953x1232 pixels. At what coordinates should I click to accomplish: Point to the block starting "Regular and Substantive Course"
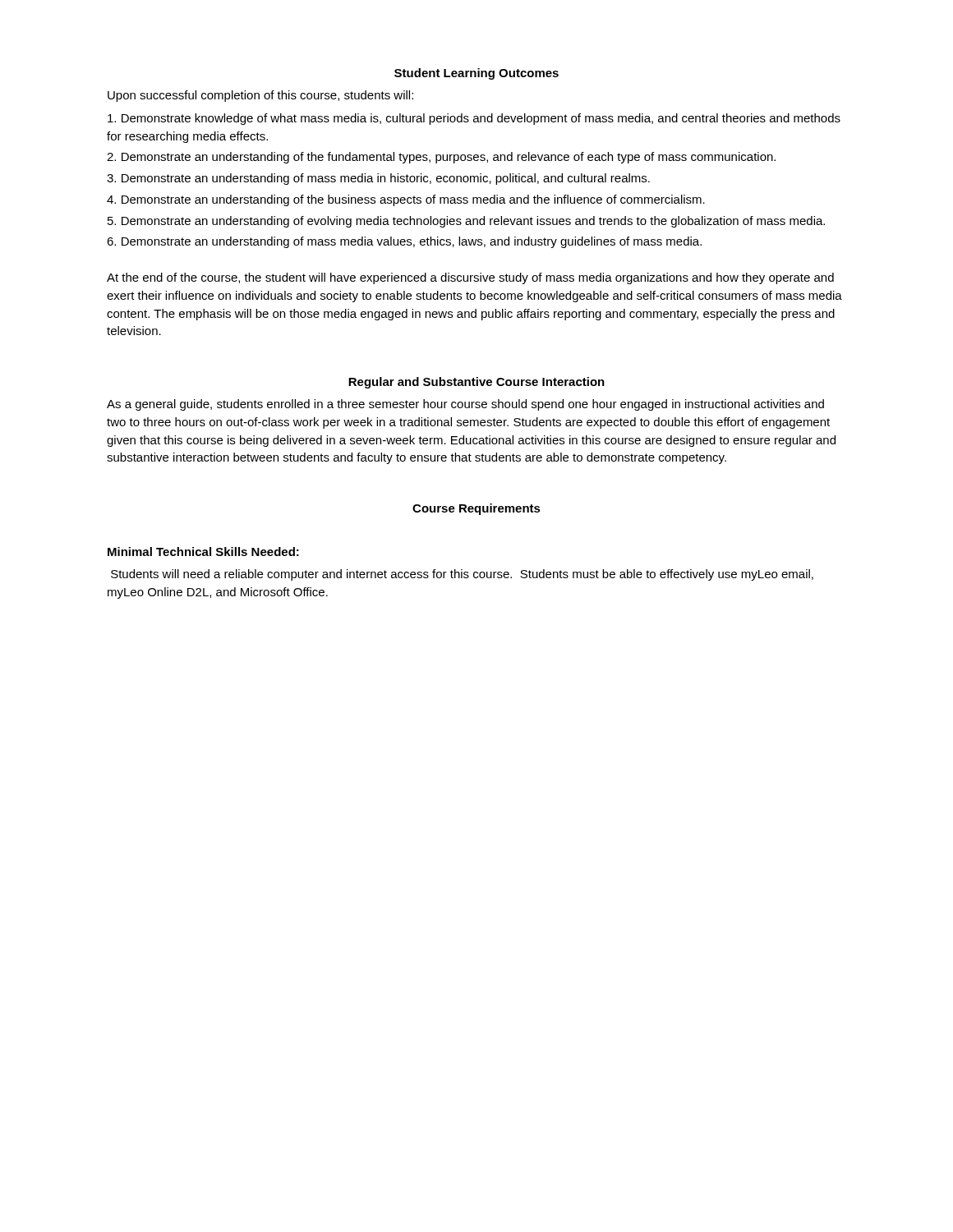(476, 381)
